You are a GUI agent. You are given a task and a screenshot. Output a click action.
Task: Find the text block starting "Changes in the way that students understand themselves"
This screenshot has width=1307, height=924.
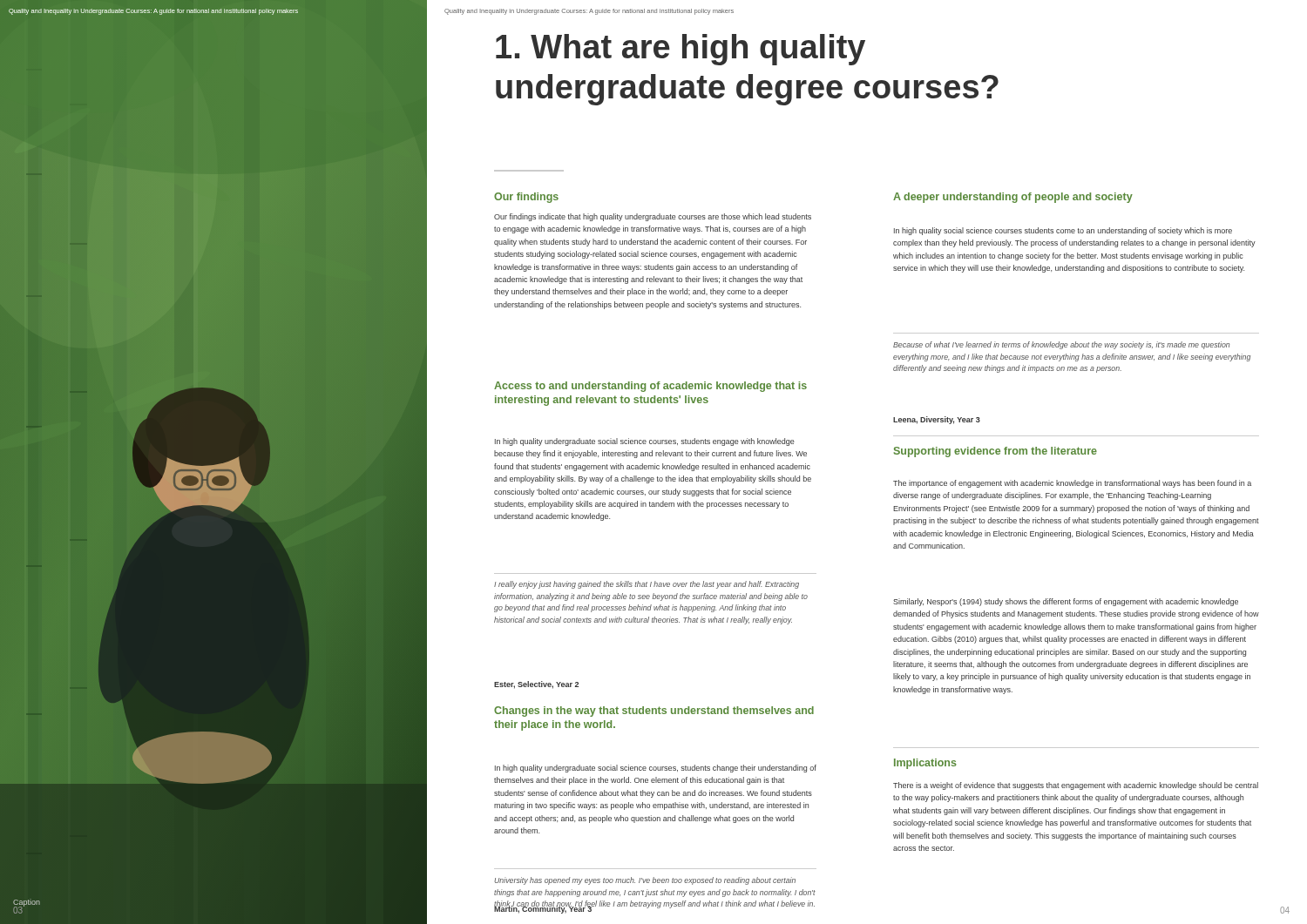[654, 718]
